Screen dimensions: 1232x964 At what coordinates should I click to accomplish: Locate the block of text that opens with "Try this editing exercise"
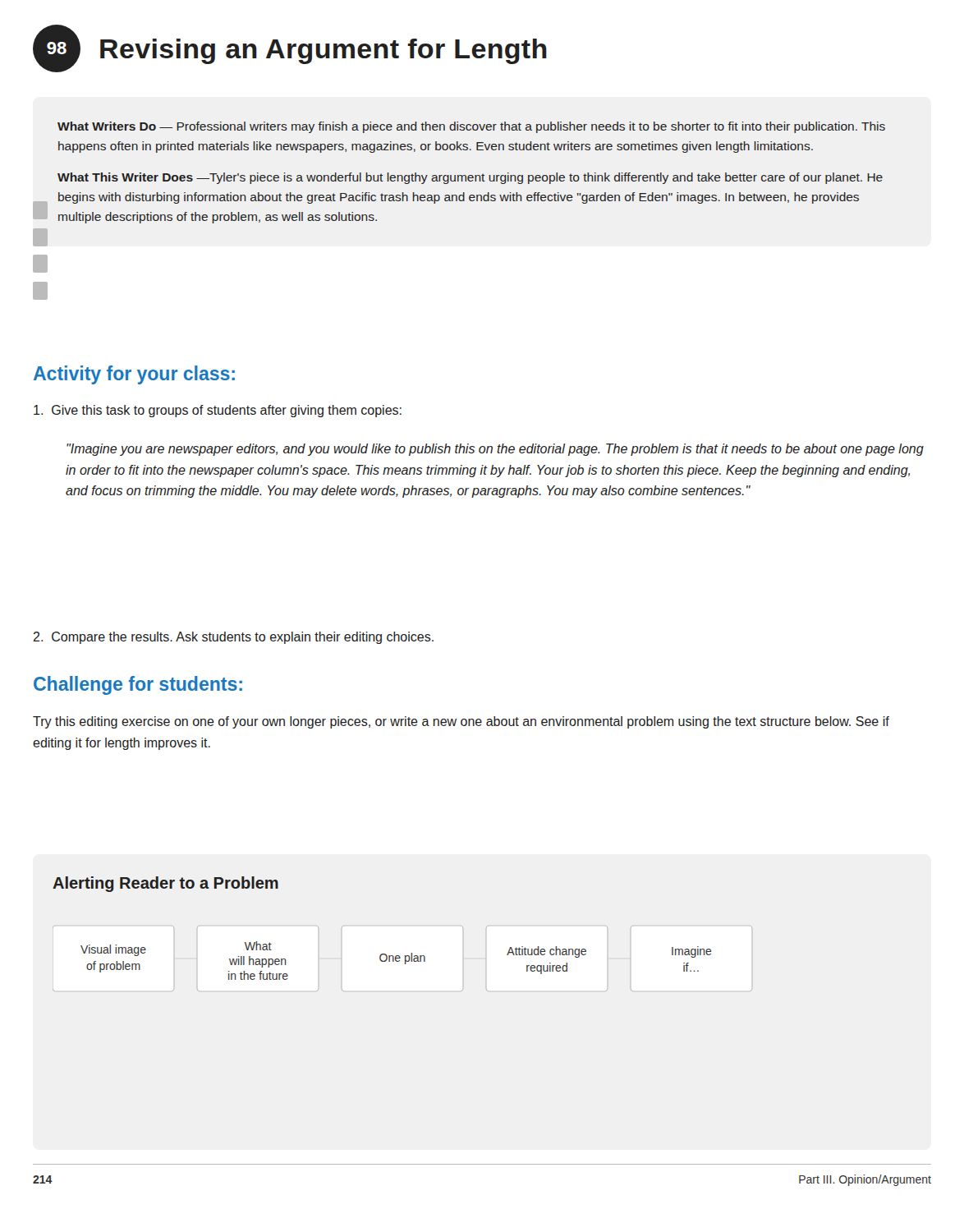pyautogui.click(x=461, y=732)
